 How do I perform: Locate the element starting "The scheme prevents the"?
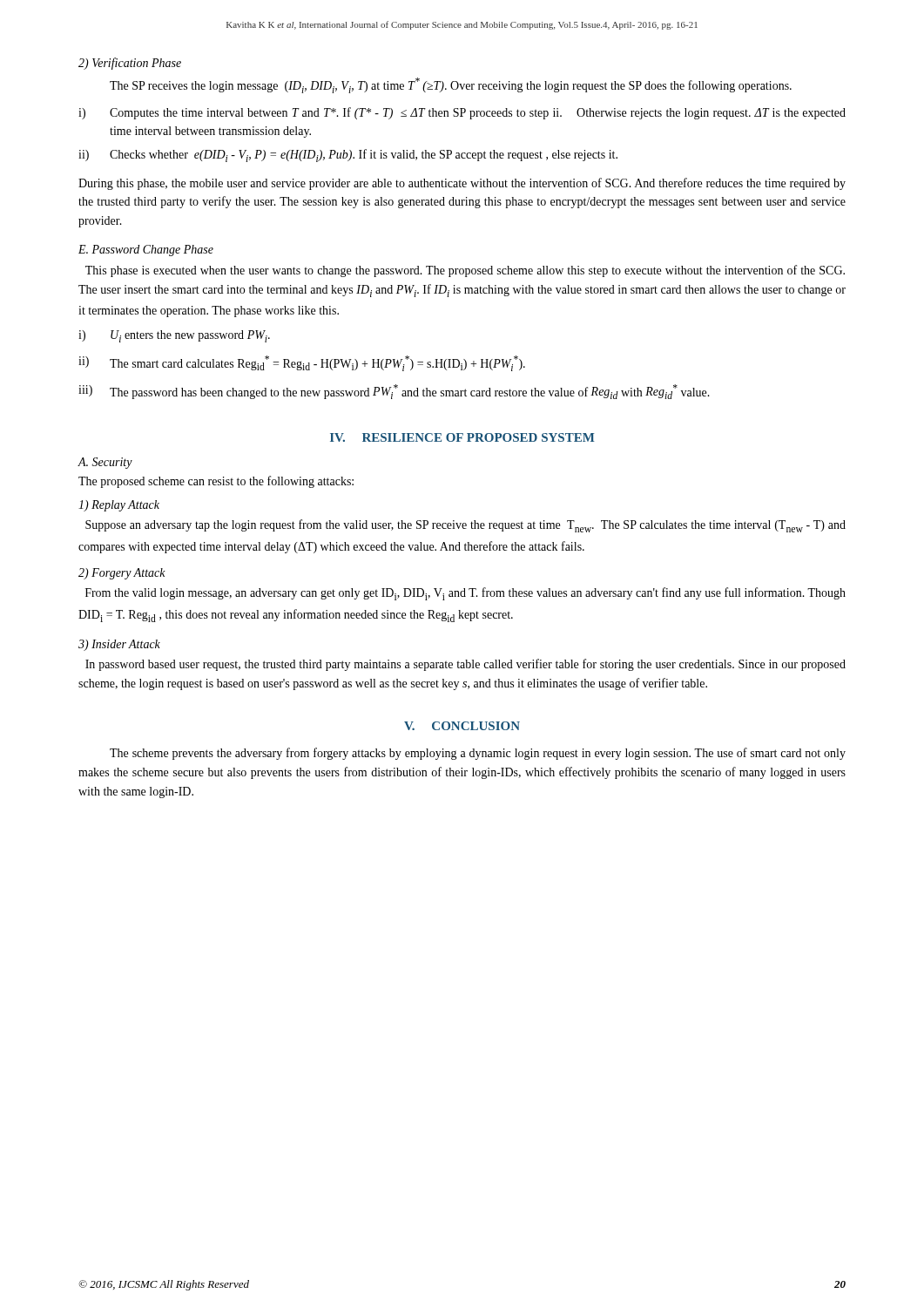[462, 773]
